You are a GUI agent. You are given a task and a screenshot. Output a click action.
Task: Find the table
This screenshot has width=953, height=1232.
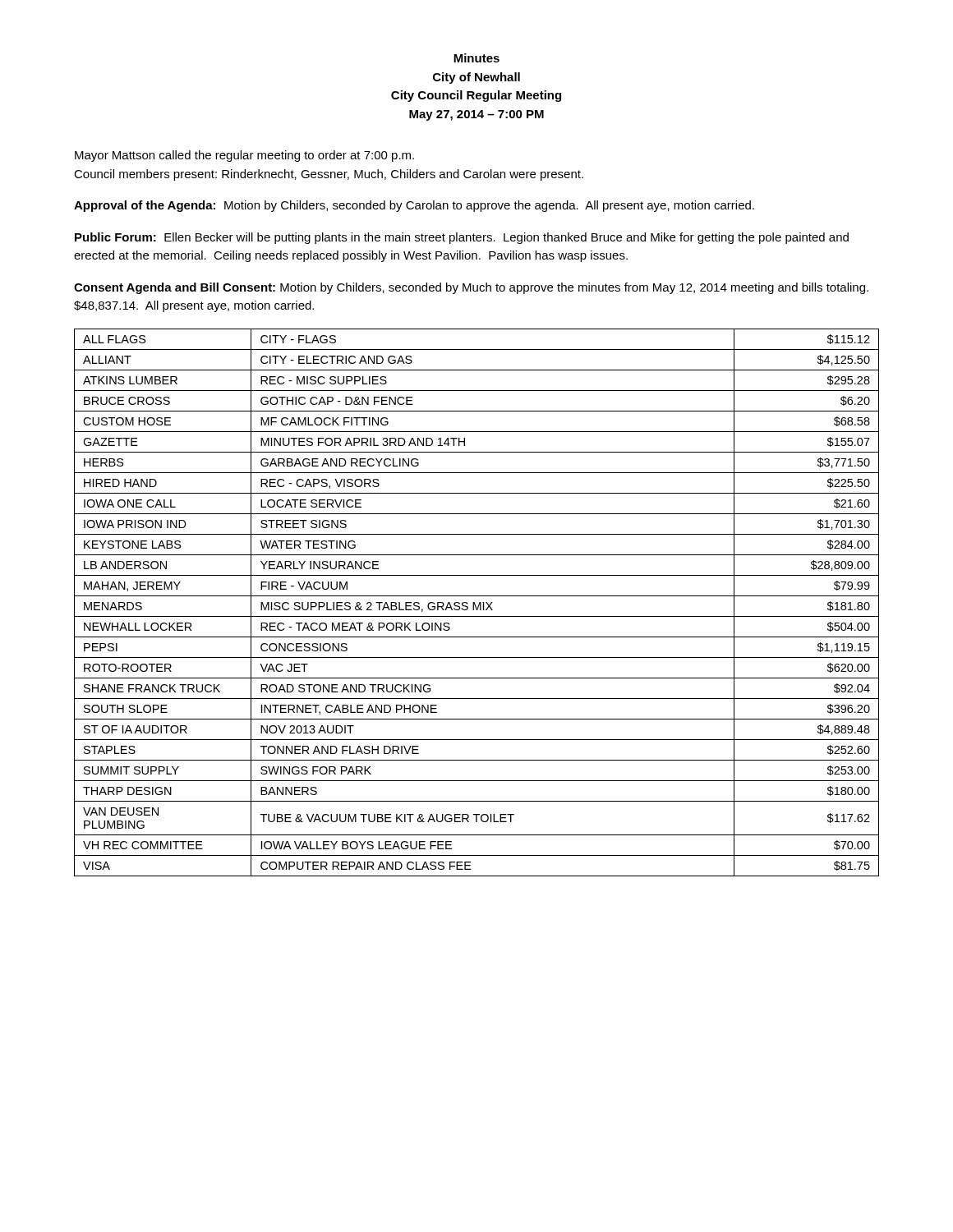476,602
